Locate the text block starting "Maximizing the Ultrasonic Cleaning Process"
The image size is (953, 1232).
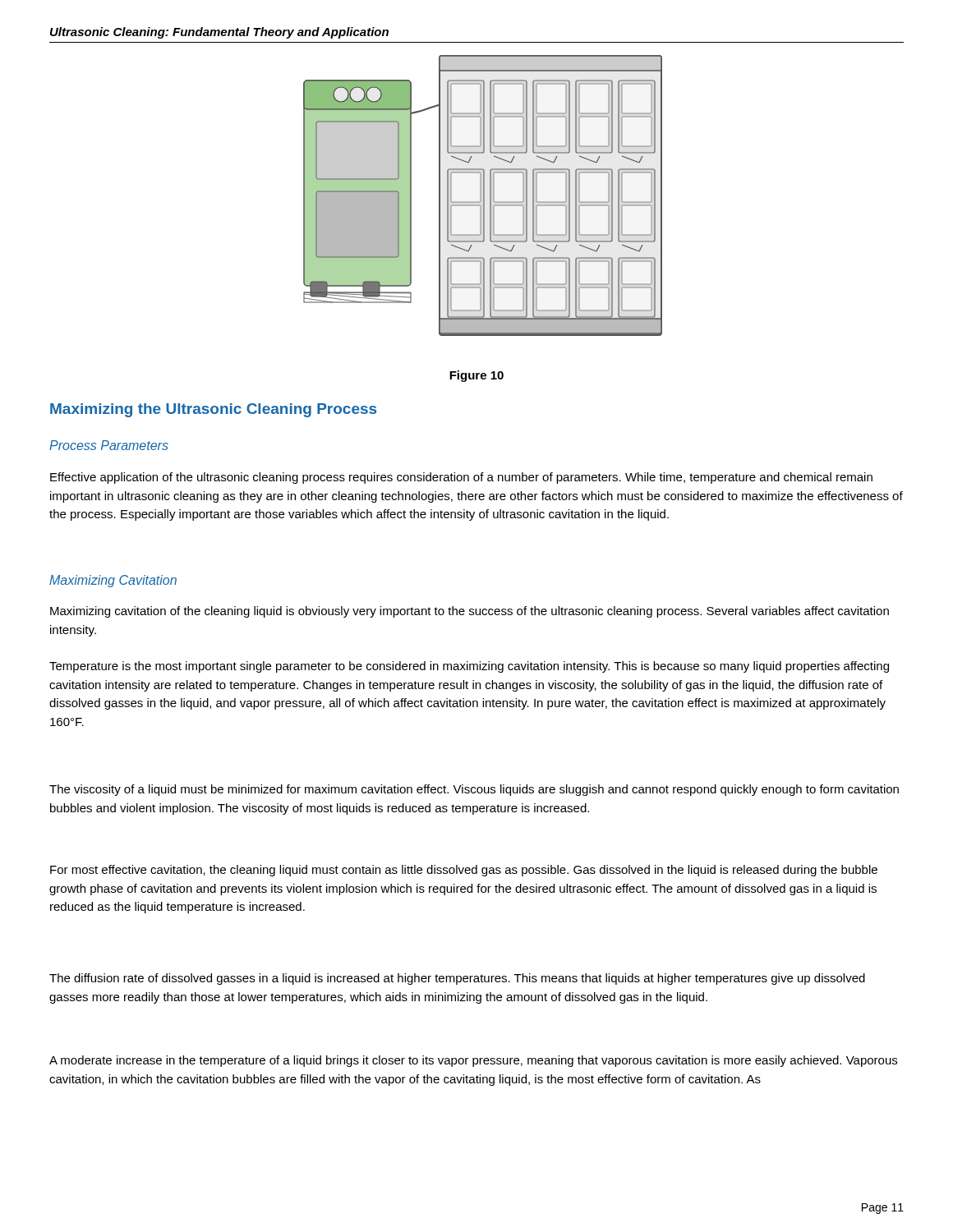(213, 410)
